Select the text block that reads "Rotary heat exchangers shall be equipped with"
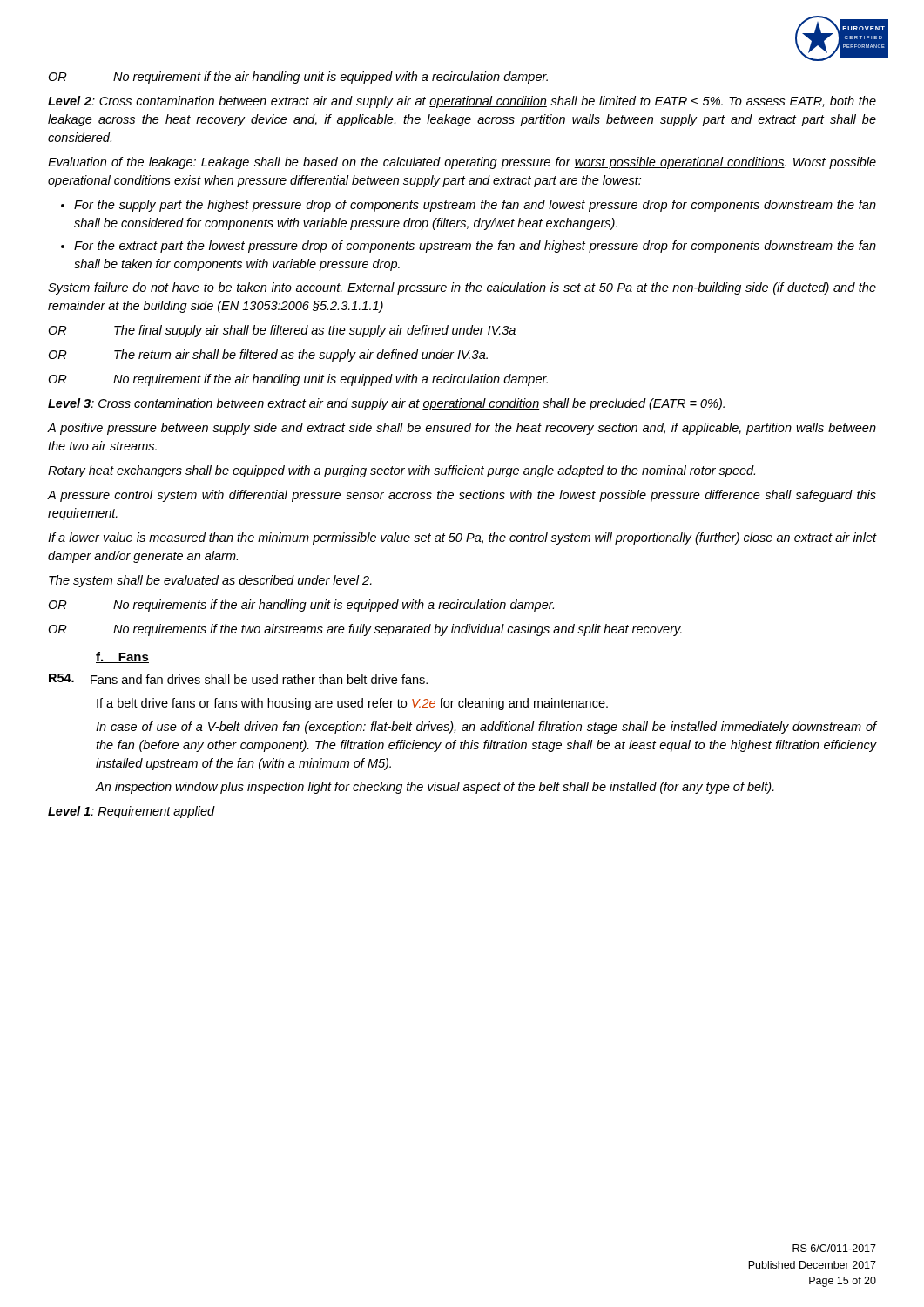The width and height of the screenshot is (924, 1307). tap(402, 471)
